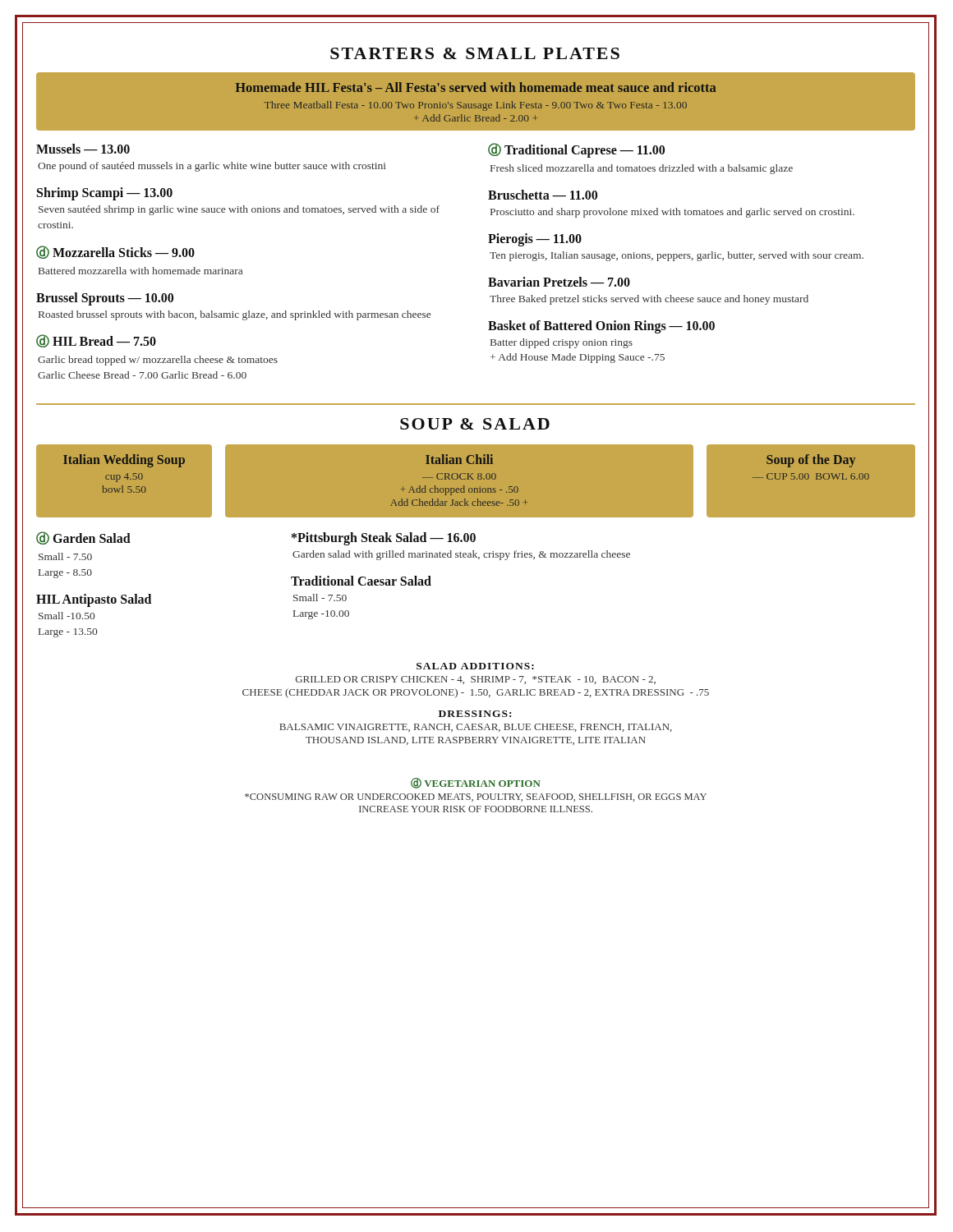Find the element starting "DRESSINGS: BALSAMIC VINAIGRETTE, RANCH, CAESAR, BLUE CHEESE,"

[476, 727]
